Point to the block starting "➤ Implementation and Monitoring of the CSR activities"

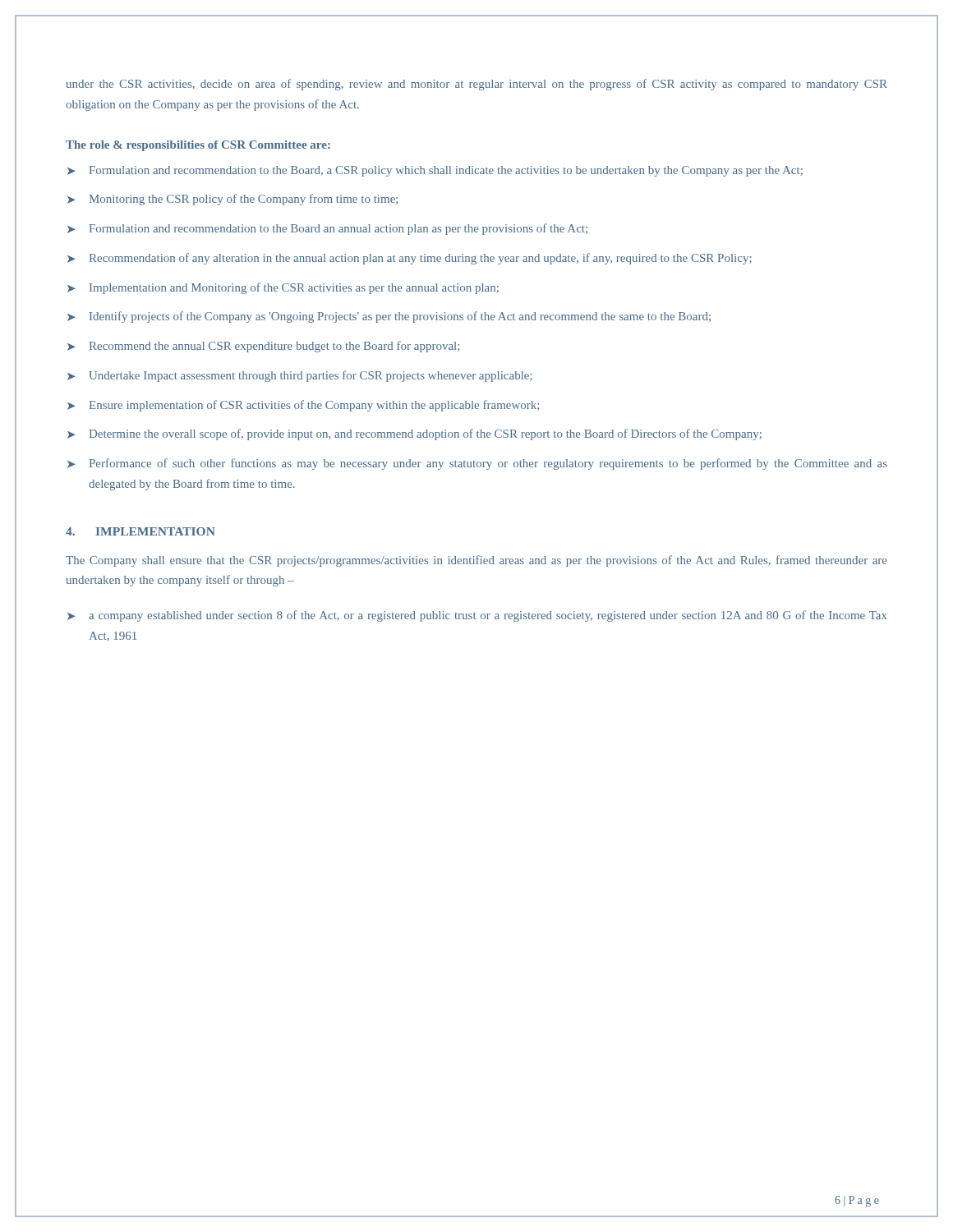(476, 288)
